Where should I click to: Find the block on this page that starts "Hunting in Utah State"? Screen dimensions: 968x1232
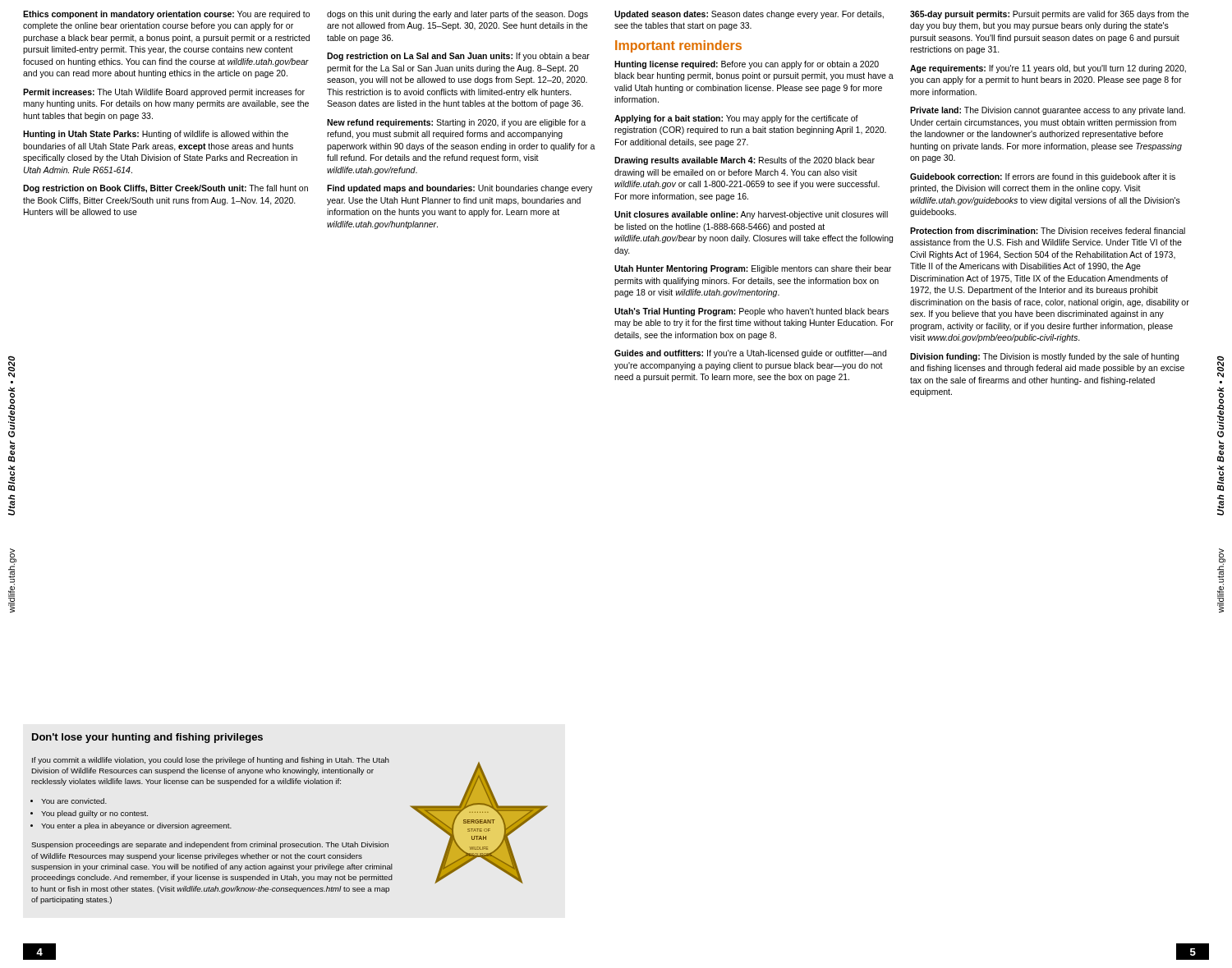160,152
